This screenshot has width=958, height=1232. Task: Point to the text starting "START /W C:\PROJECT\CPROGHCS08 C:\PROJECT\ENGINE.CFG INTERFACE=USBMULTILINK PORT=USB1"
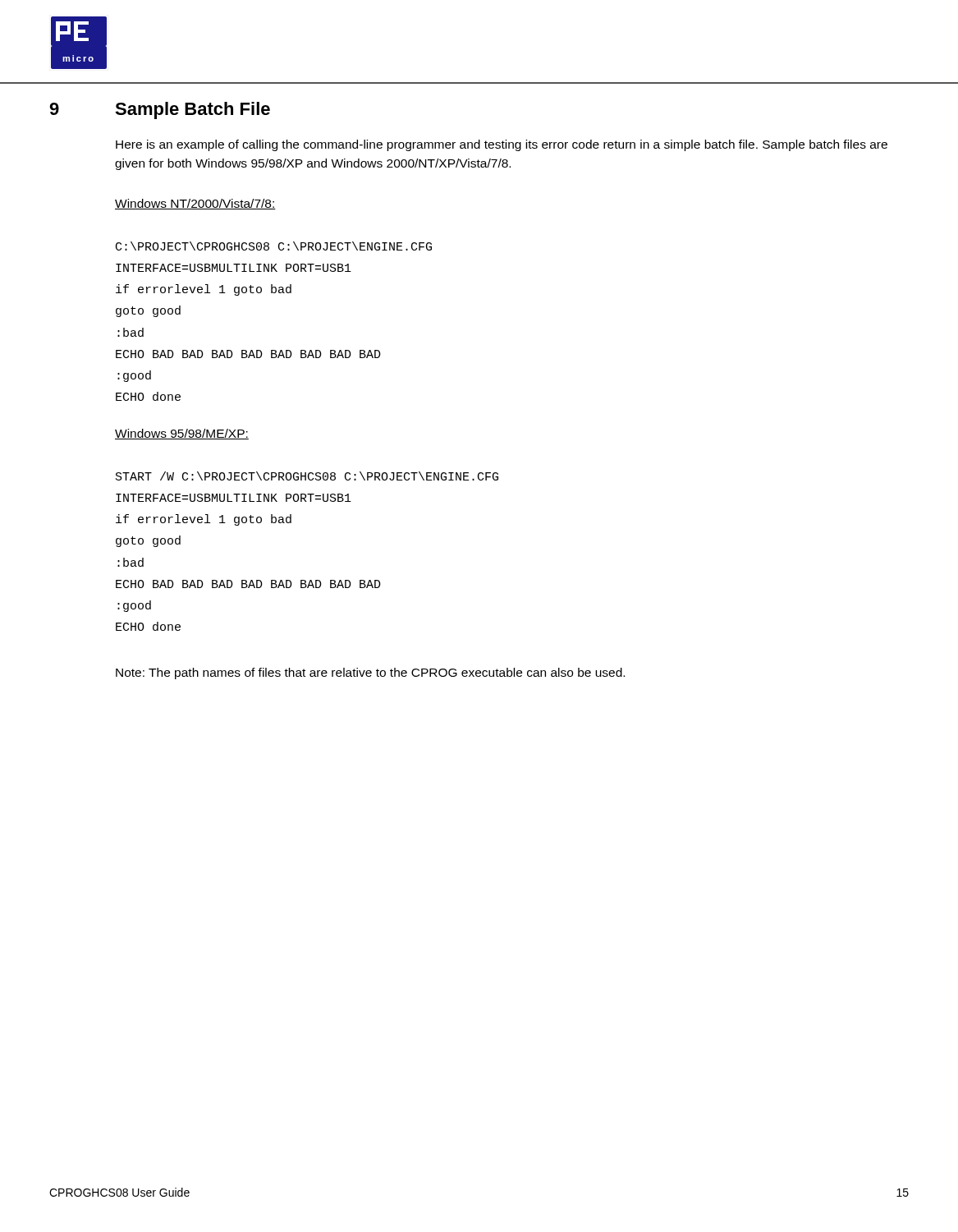coord(307,476)
